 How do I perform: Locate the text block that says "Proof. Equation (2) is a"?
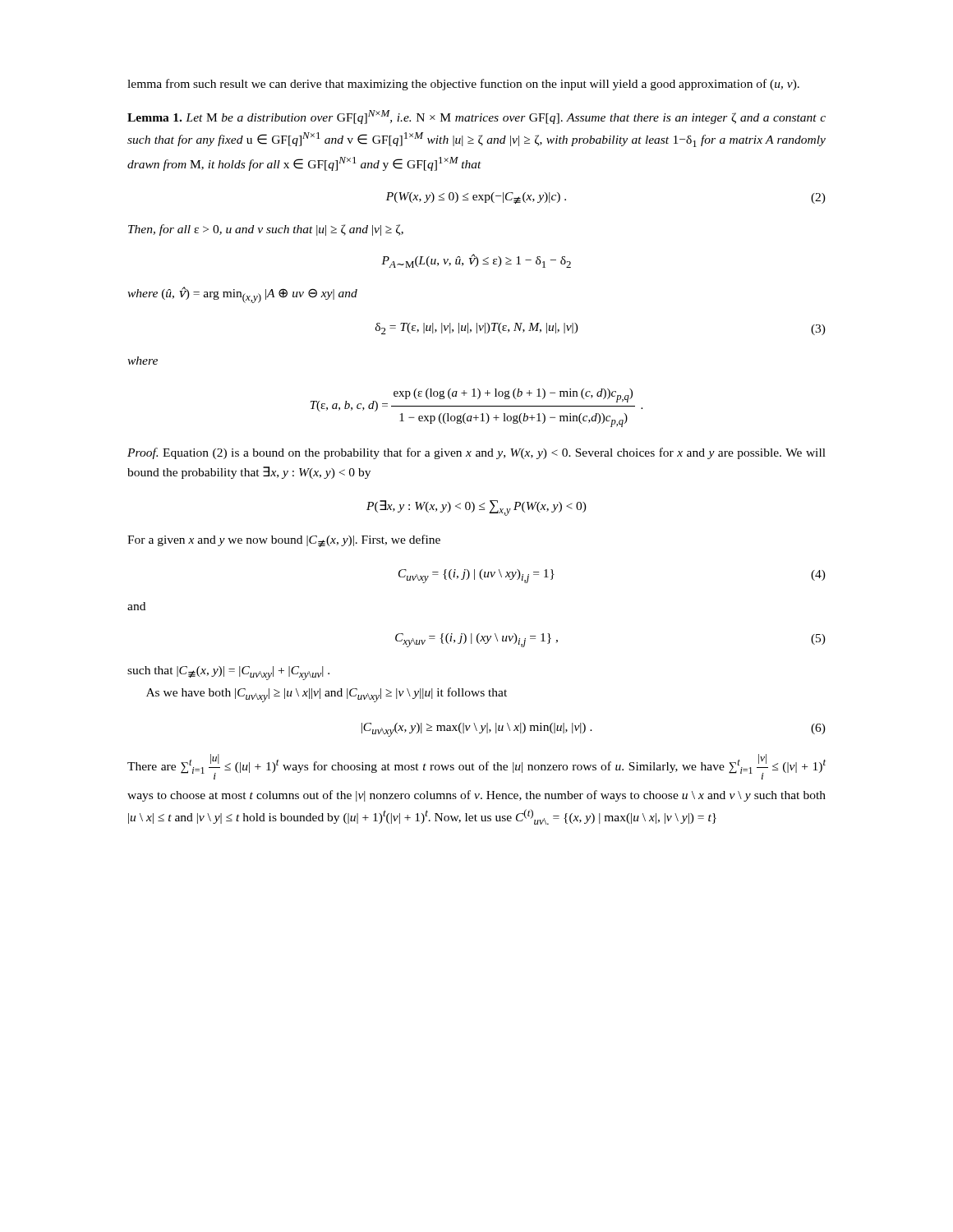coord(476,462)
